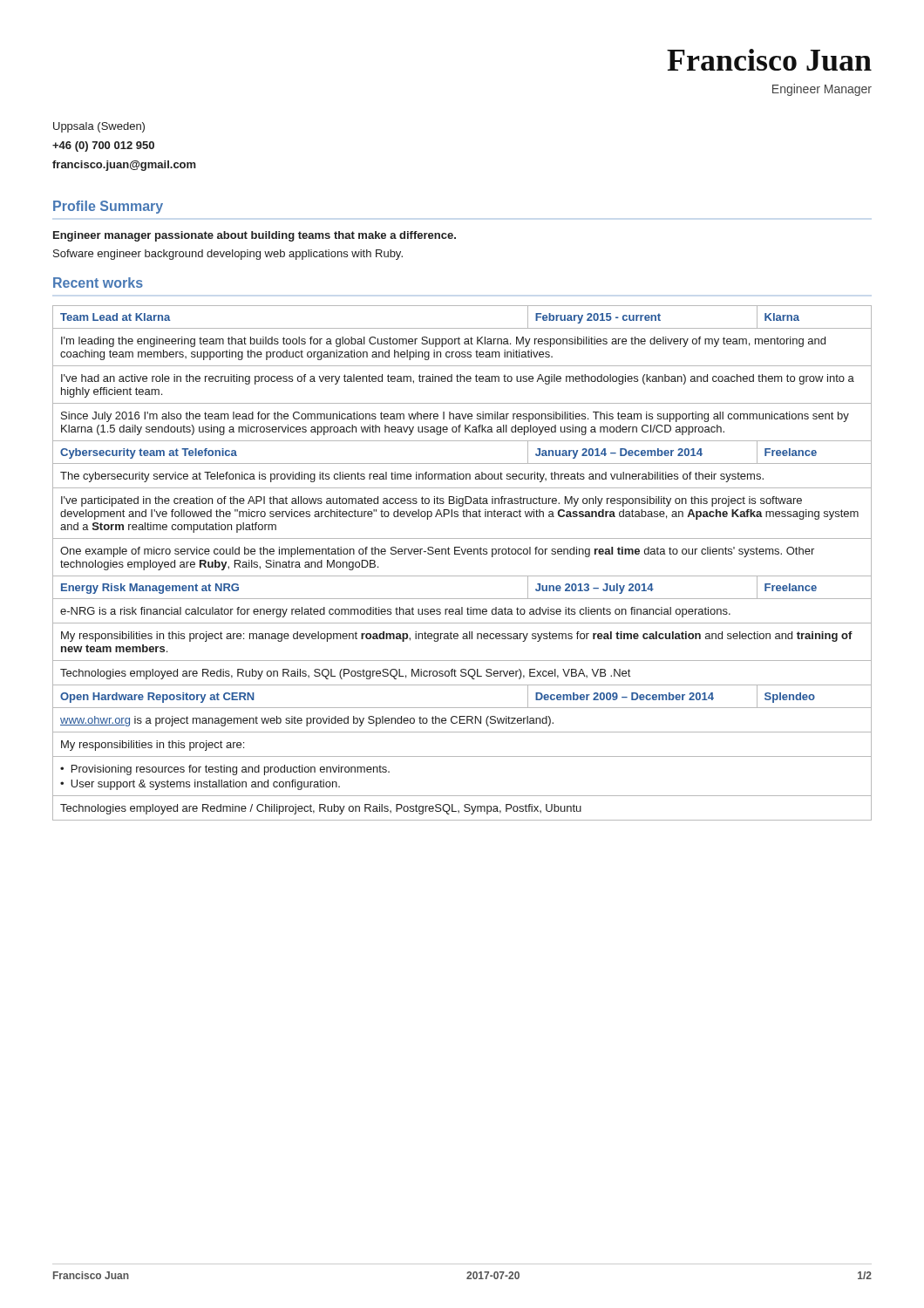Click where it says "Engineer Manager"

(x=822, y=90)
